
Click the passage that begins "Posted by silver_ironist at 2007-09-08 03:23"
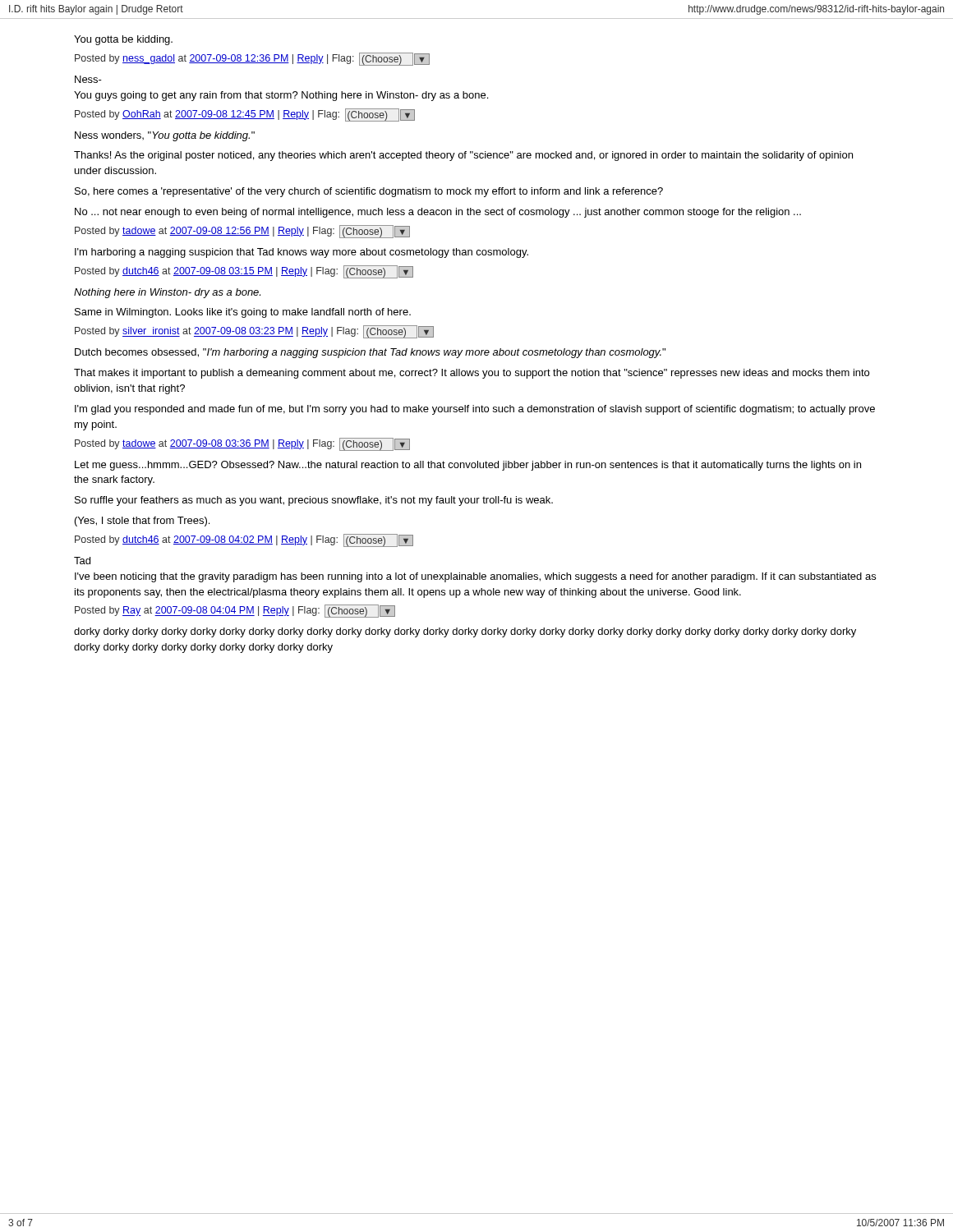point(254,332)
